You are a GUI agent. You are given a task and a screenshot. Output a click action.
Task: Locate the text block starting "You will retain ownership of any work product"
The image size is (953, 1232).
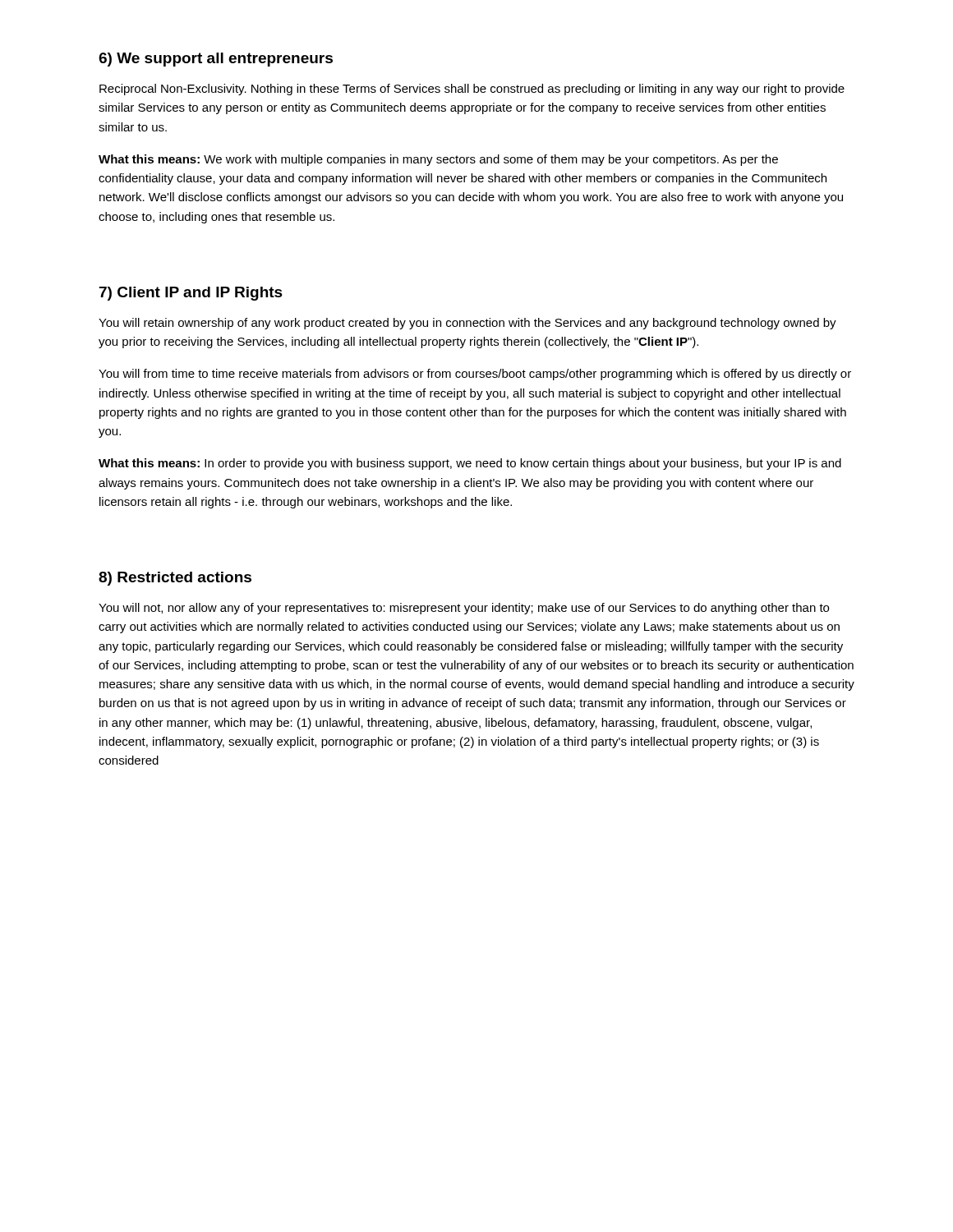pyautogui.click(x=467, y=332)
